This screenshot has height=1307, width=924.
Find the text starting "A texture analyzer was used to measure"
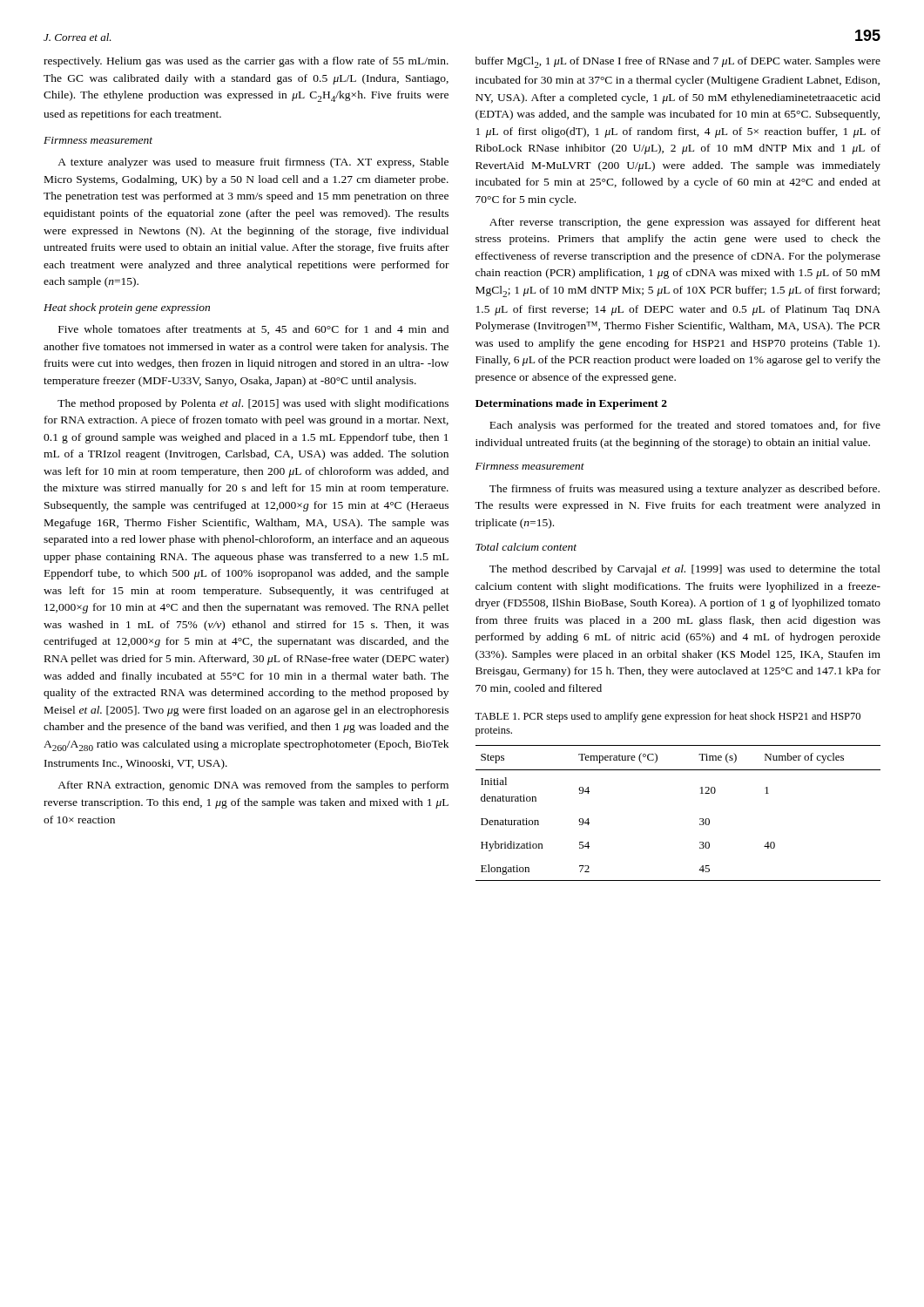point(246,222)
